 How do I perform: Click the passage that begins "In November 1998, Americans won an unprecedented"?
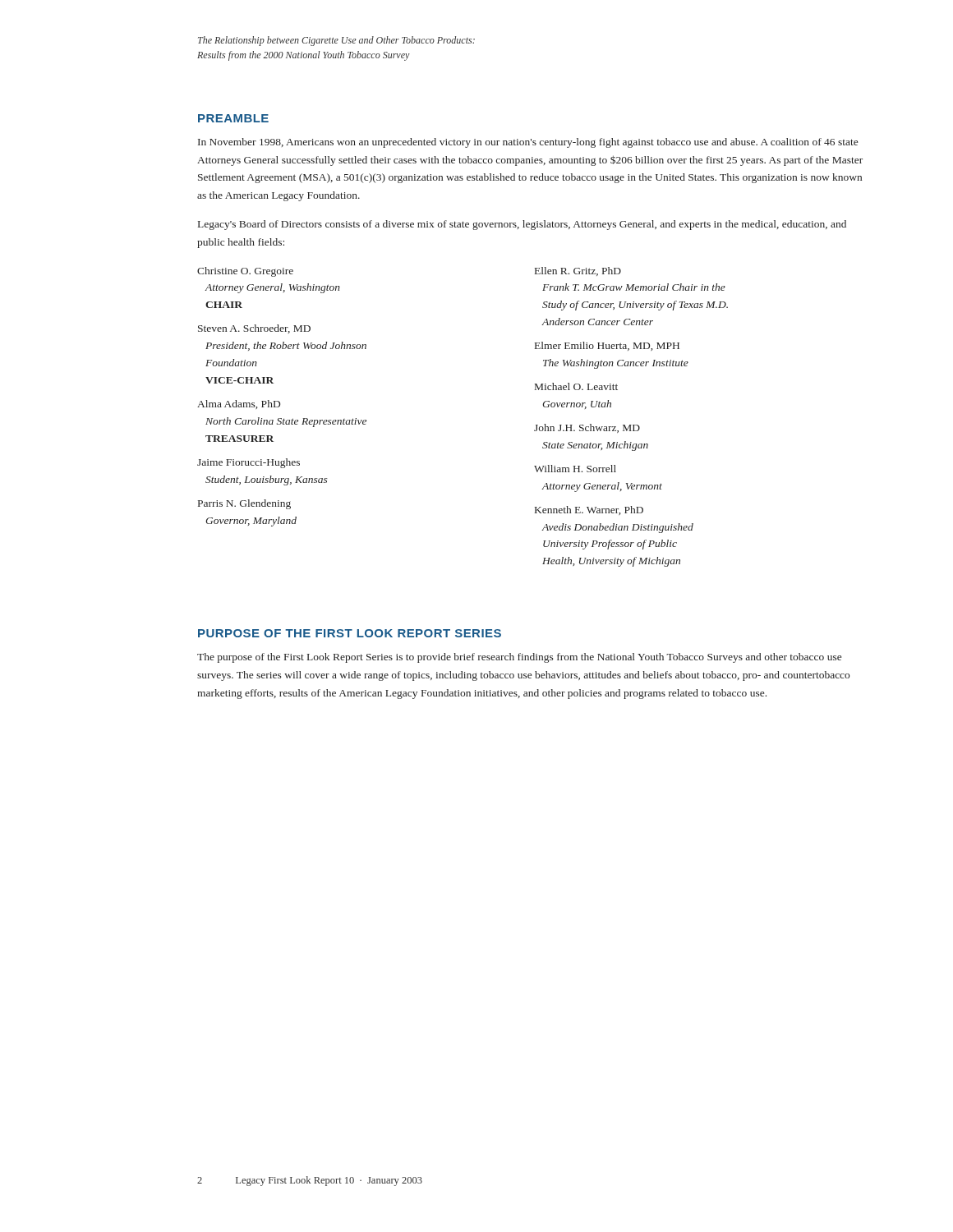pyautogui.click(x=530, y=168)
